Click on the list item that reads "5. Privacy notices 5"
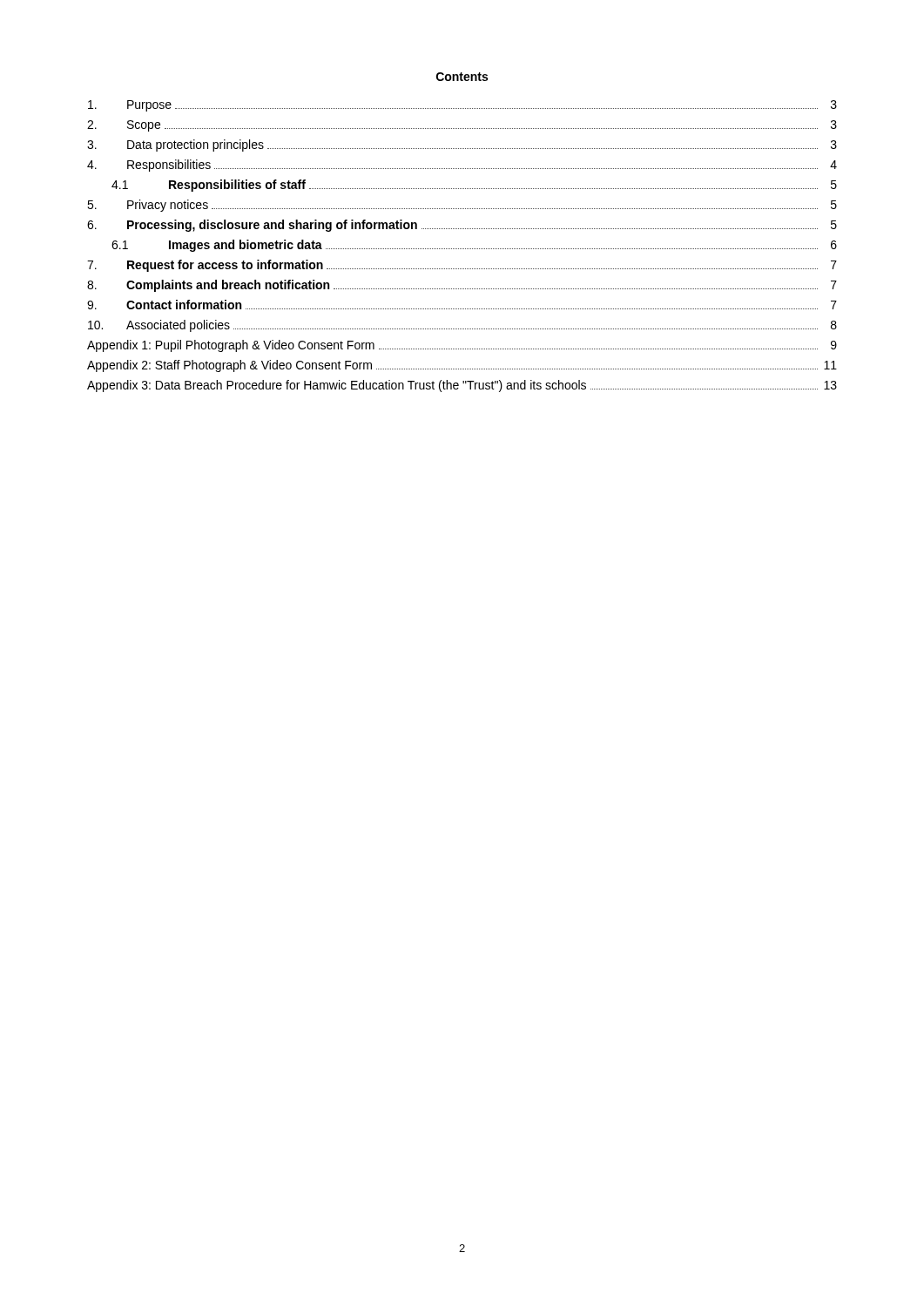 (x=462, y=204)
